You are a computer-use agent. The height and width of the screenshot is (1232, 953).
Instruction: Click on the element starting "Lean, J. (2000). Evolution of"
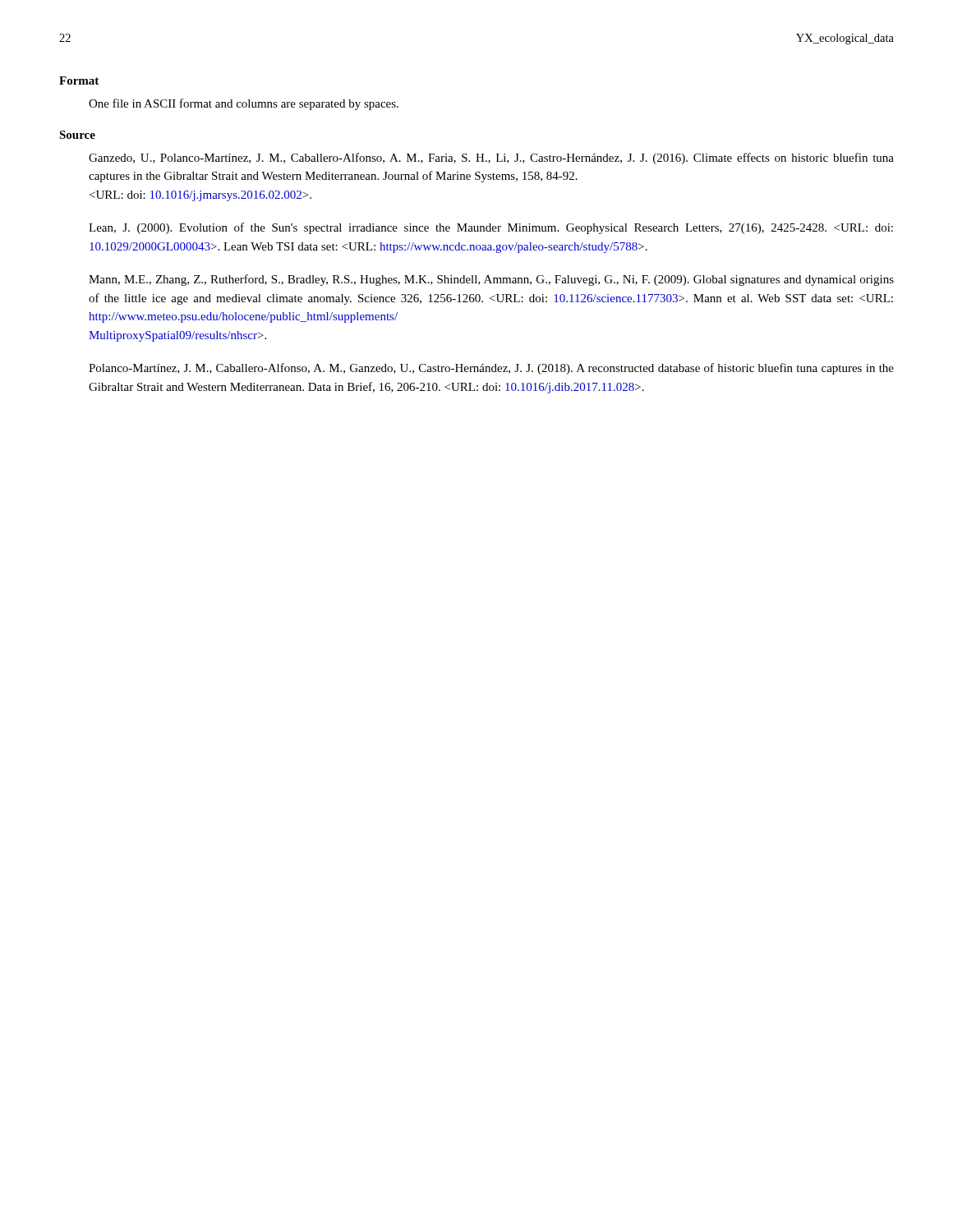491,237
